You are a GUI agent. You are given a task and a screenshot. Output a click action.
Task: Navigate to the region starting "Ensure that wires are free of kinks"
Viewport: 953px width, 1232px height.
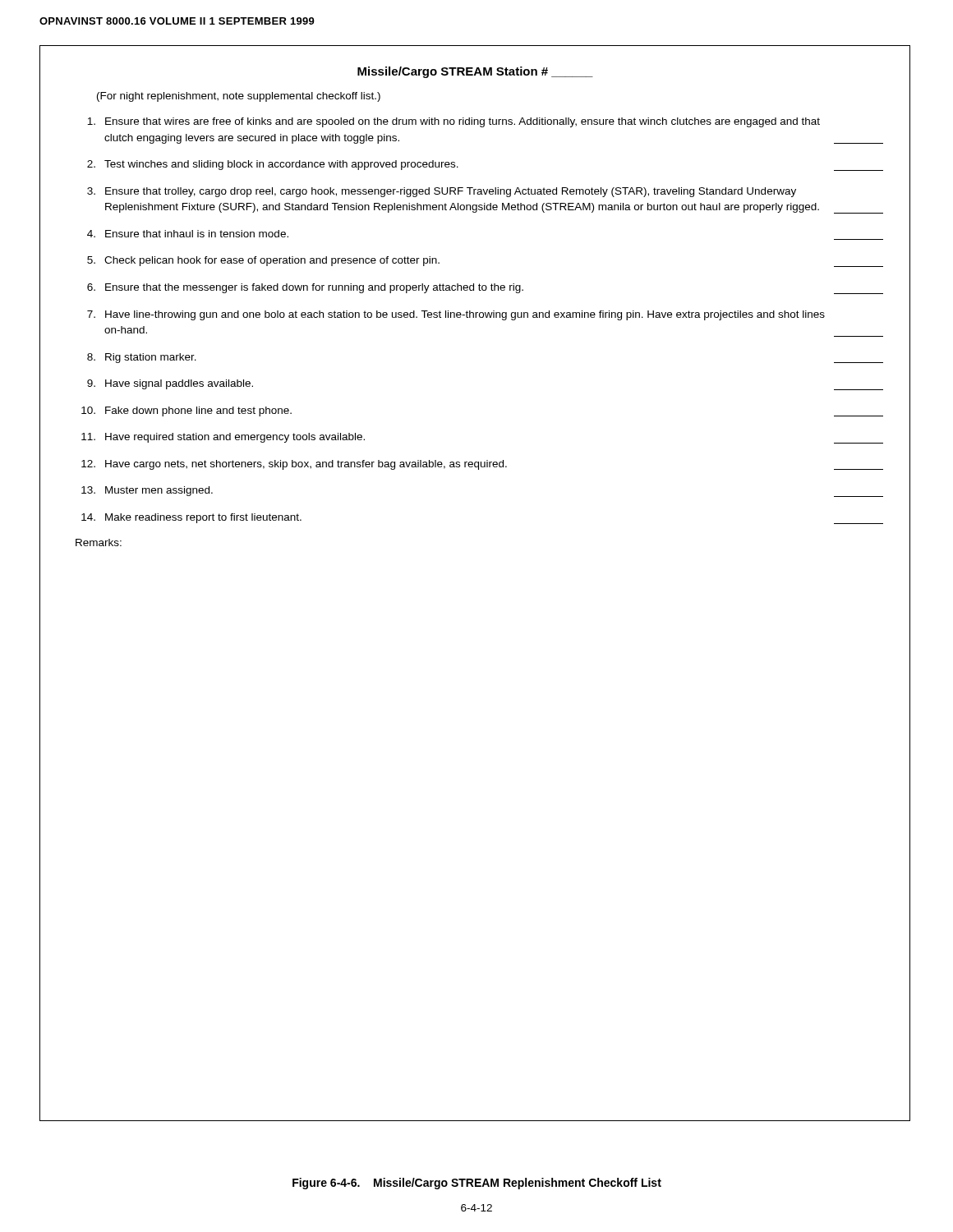pos(475,129)
